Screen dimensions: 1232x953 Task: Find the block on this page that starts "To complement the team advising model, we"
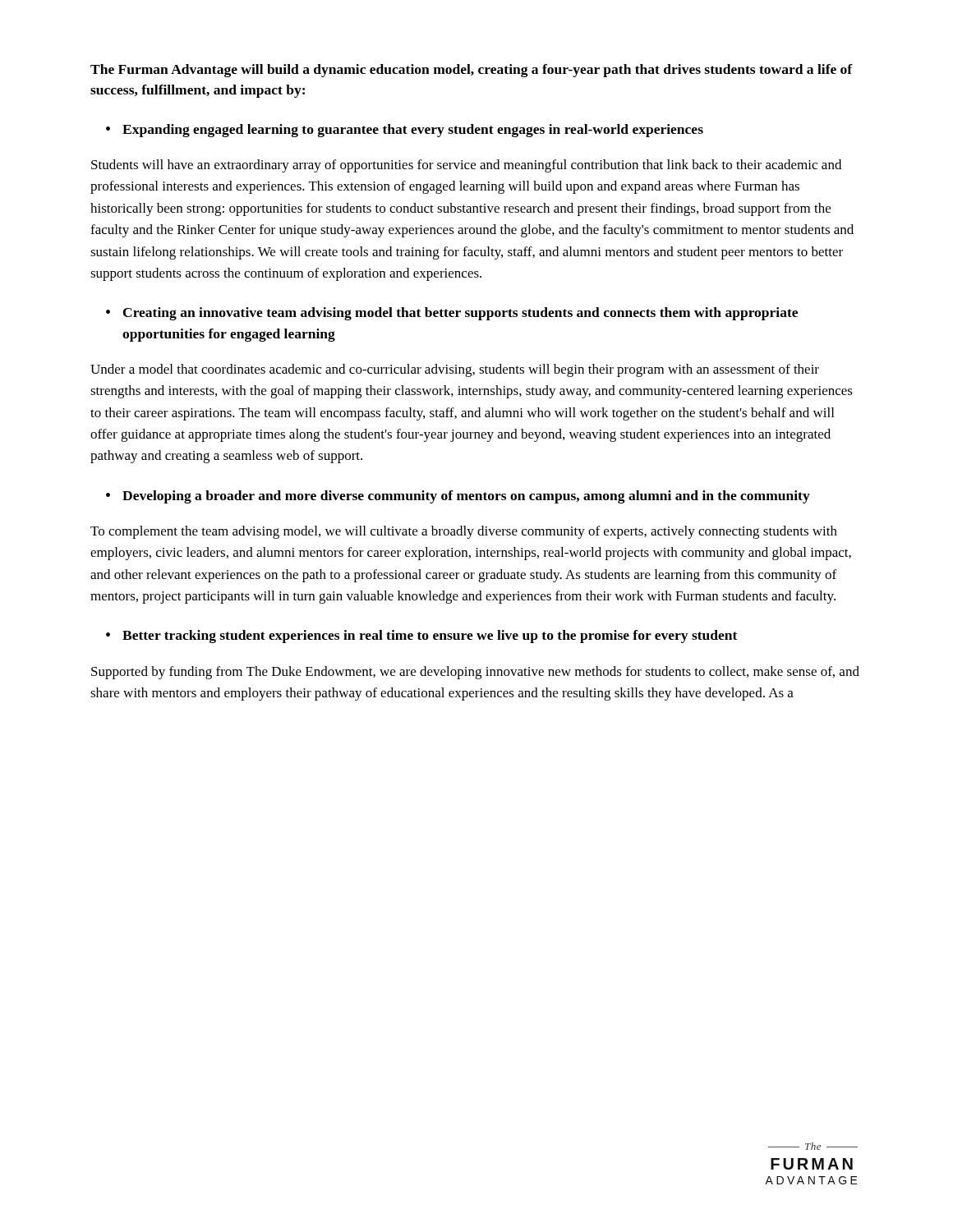click(471, 563)
